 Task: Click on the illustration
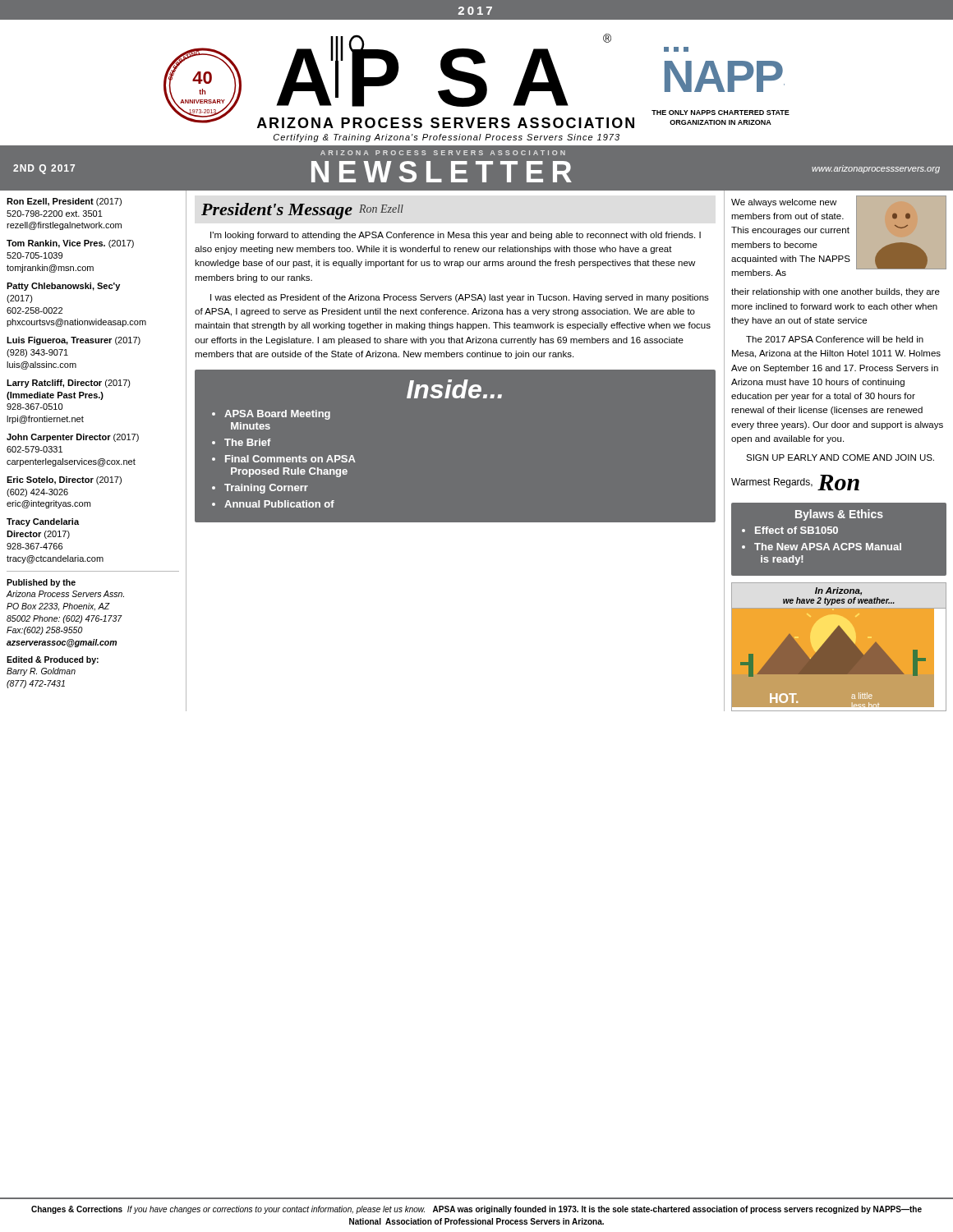(839, 647)
